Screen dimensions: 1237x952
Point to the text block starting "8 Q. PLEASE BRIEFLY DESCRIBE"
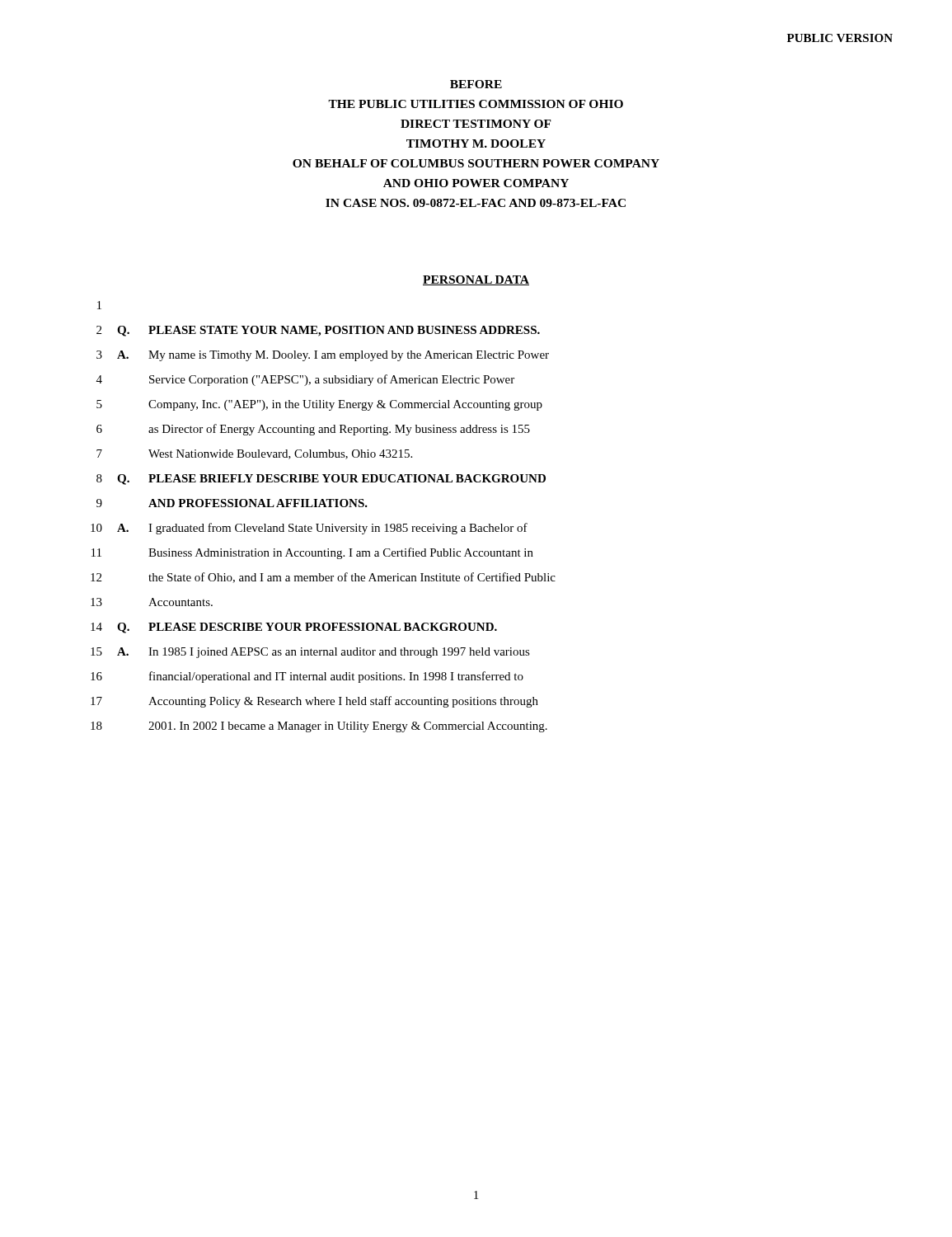coord(476,478)
